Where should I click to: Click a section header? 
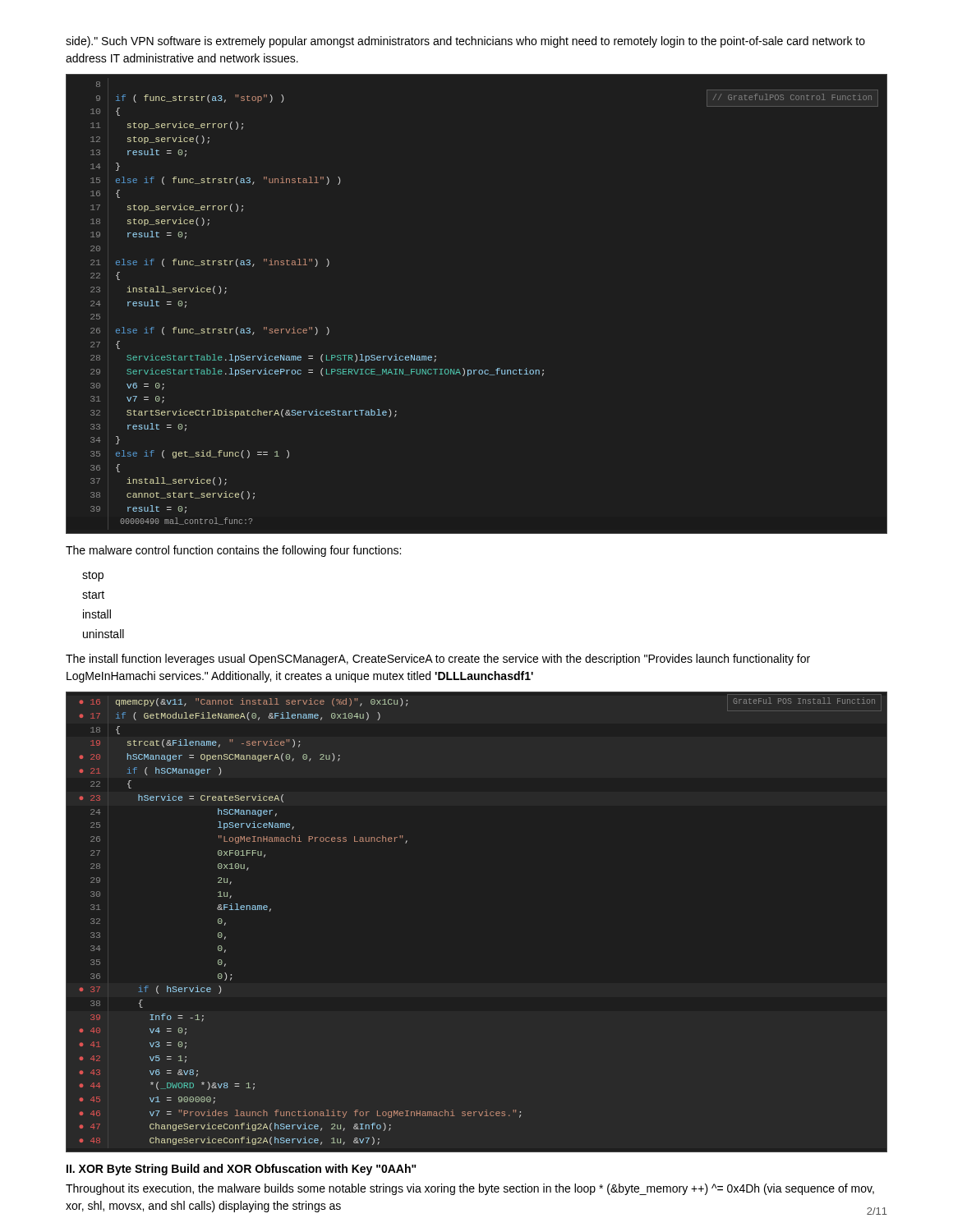coord(241,1168)
